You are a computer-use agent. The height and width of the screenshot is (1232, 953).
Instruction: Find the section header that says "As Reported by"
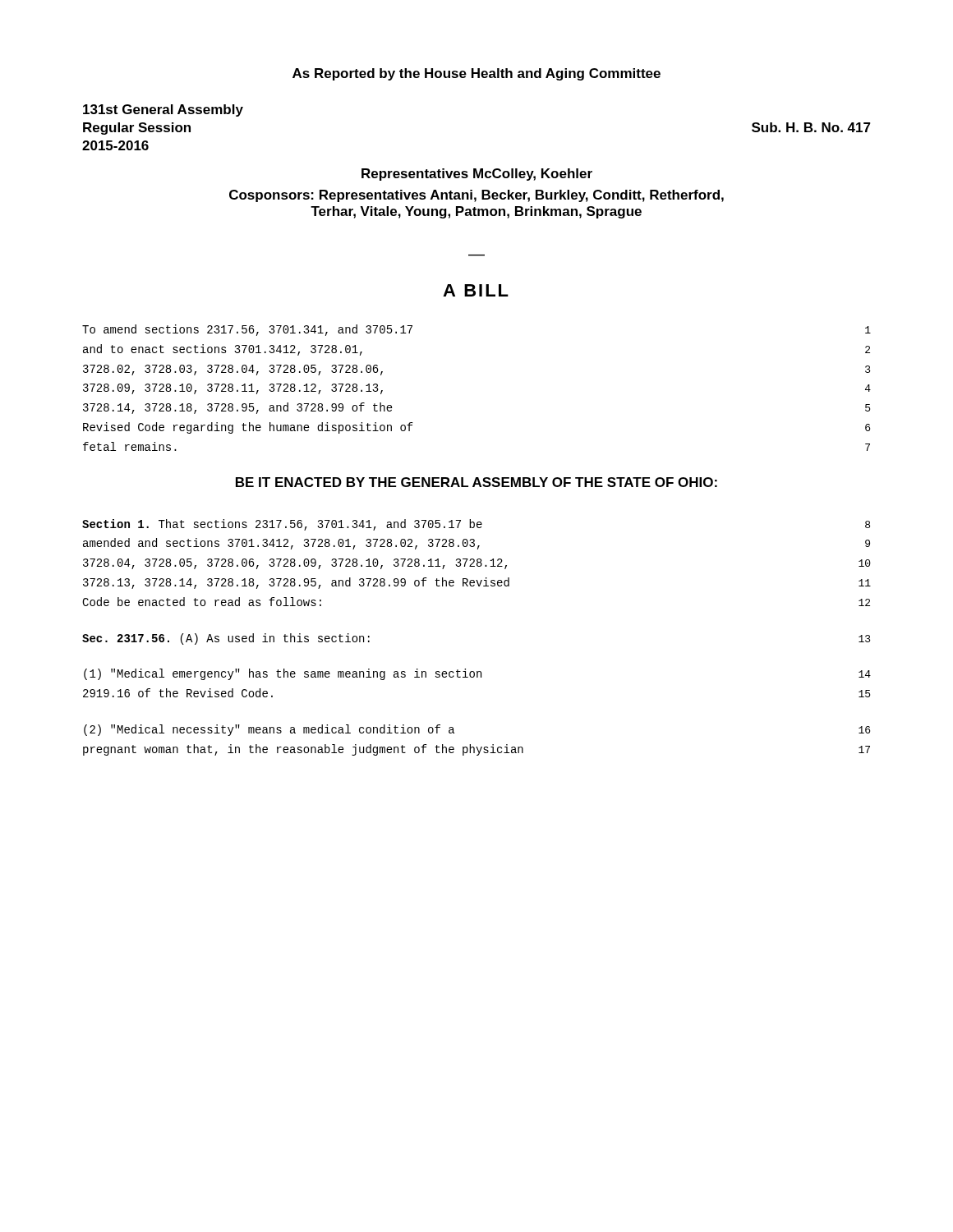tap(476, 73)
